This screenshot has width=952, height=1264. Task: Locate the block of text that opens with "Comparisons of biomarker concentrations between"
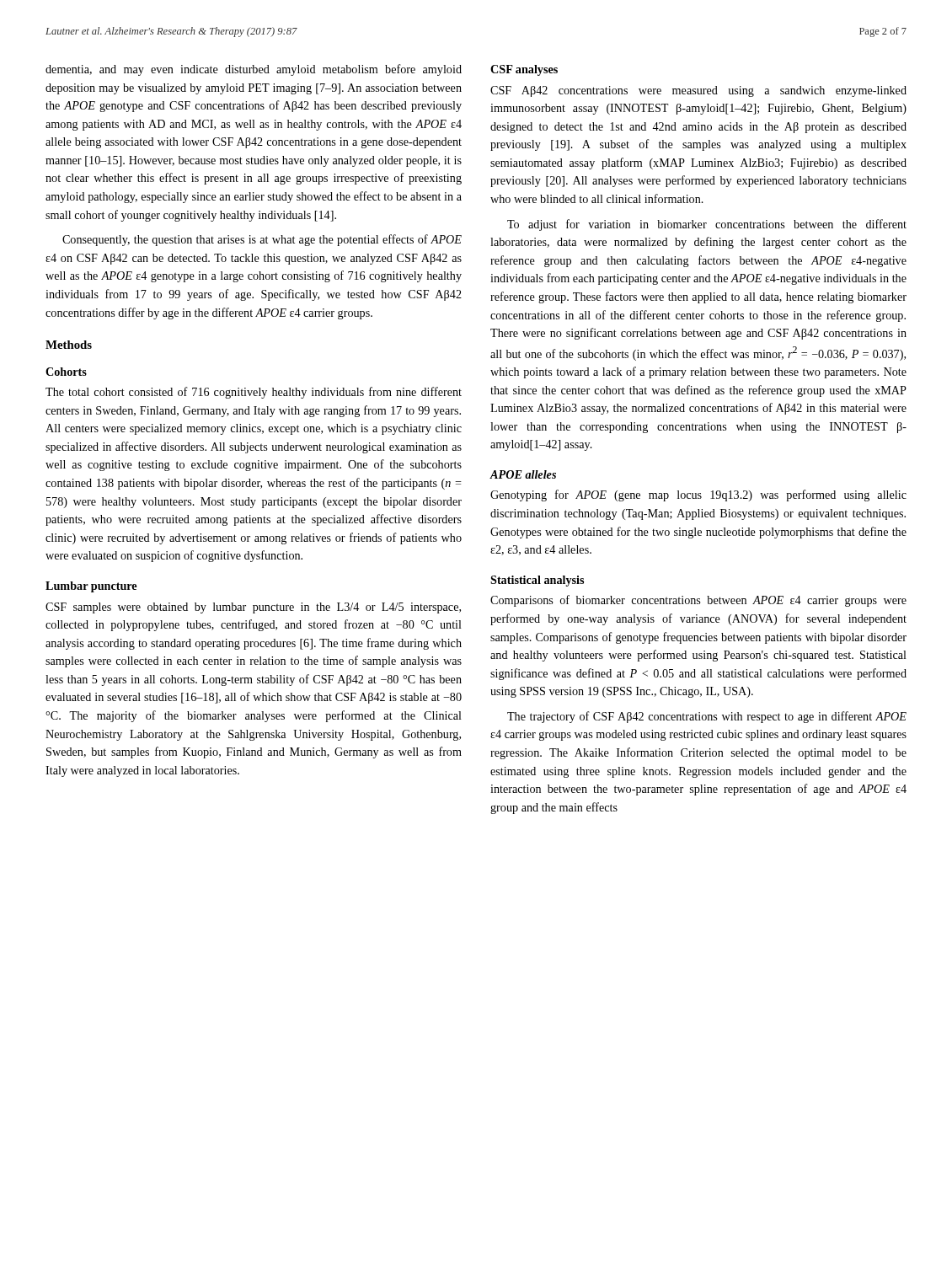(x=698, y=646)
